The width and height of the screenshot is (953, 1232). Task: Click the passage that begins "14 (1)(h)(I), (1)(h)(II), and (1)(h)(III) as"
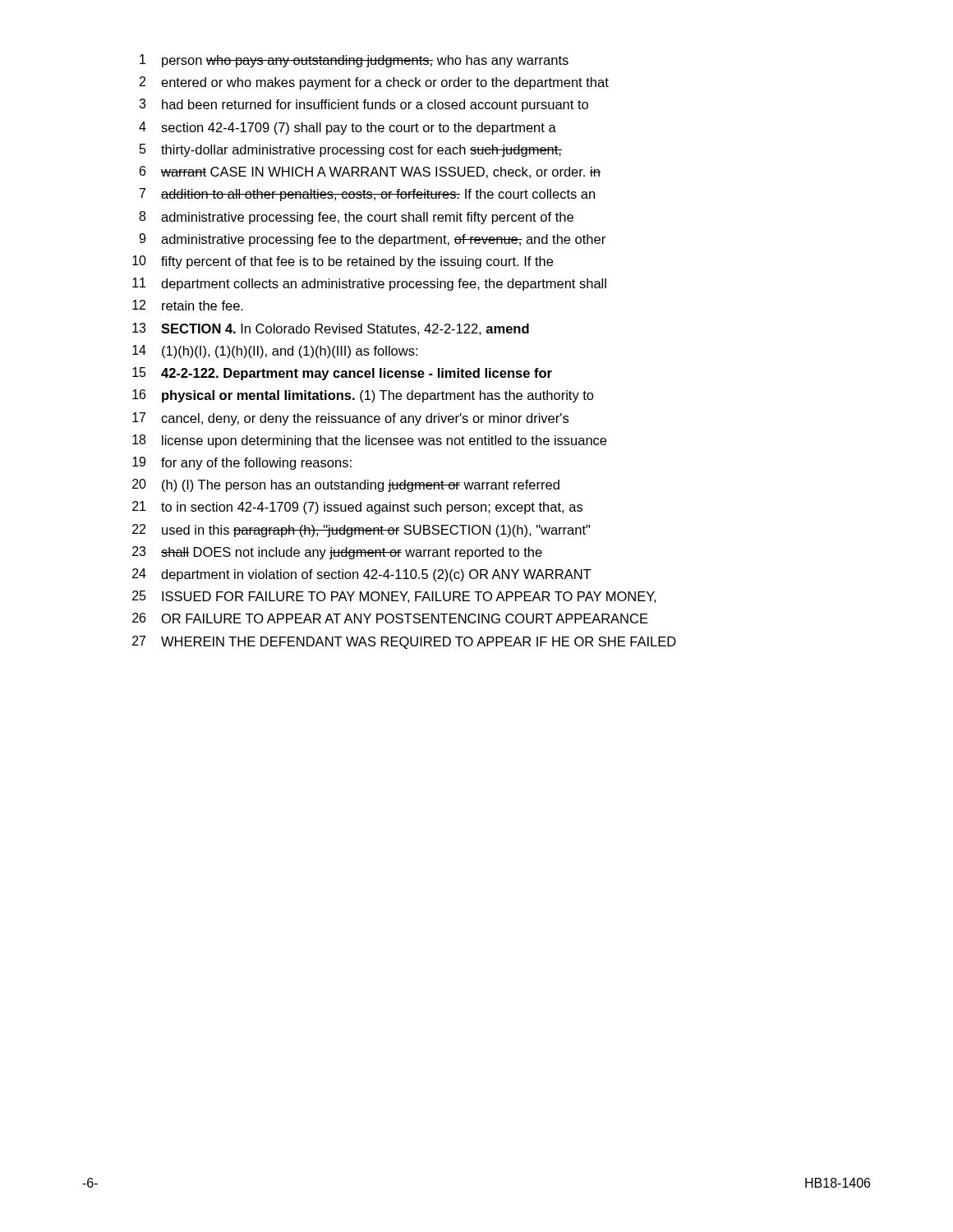[275, 352]
